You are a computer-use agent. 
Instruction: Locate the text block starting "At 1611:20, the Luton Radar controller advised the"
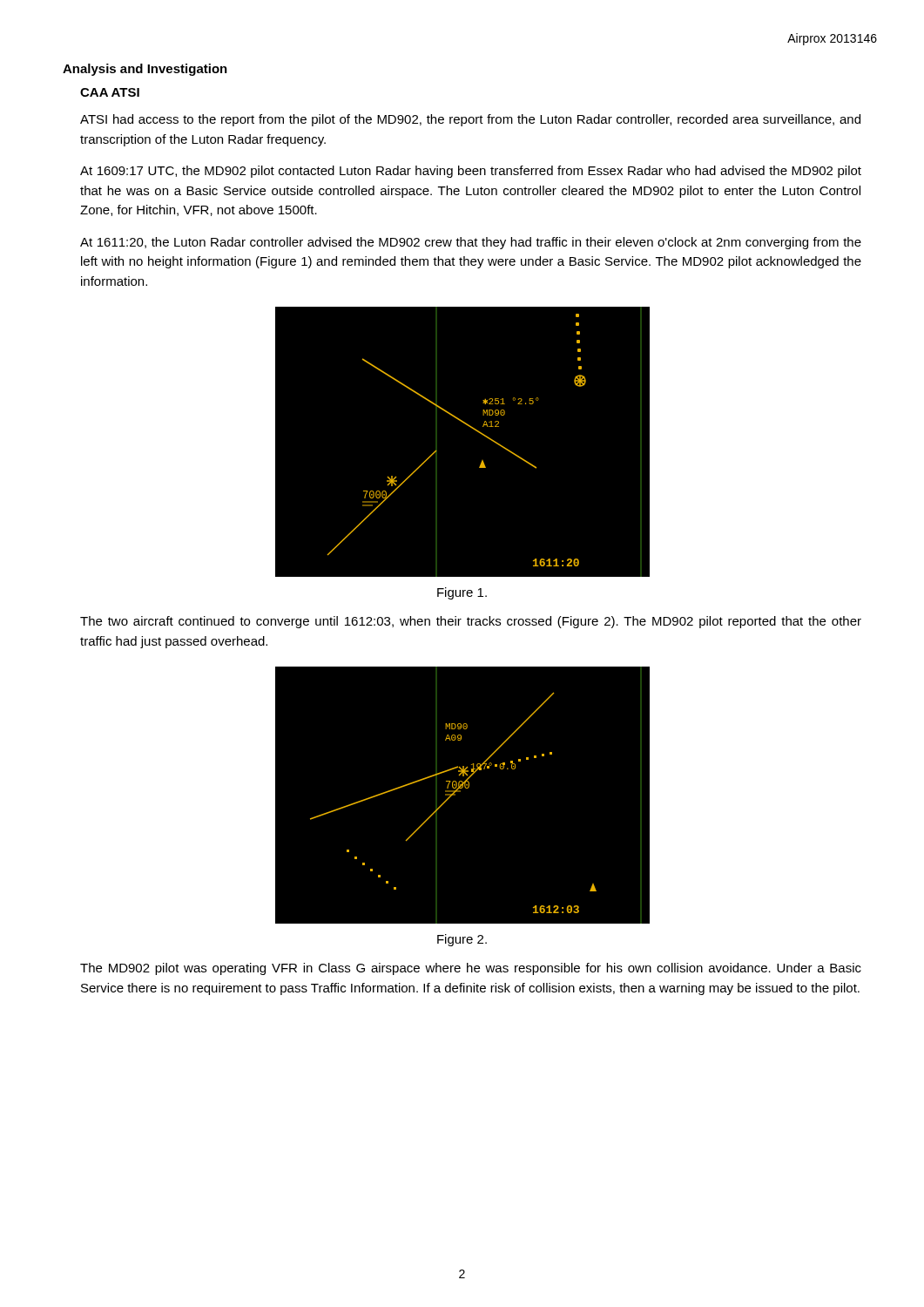coord(471,261)
